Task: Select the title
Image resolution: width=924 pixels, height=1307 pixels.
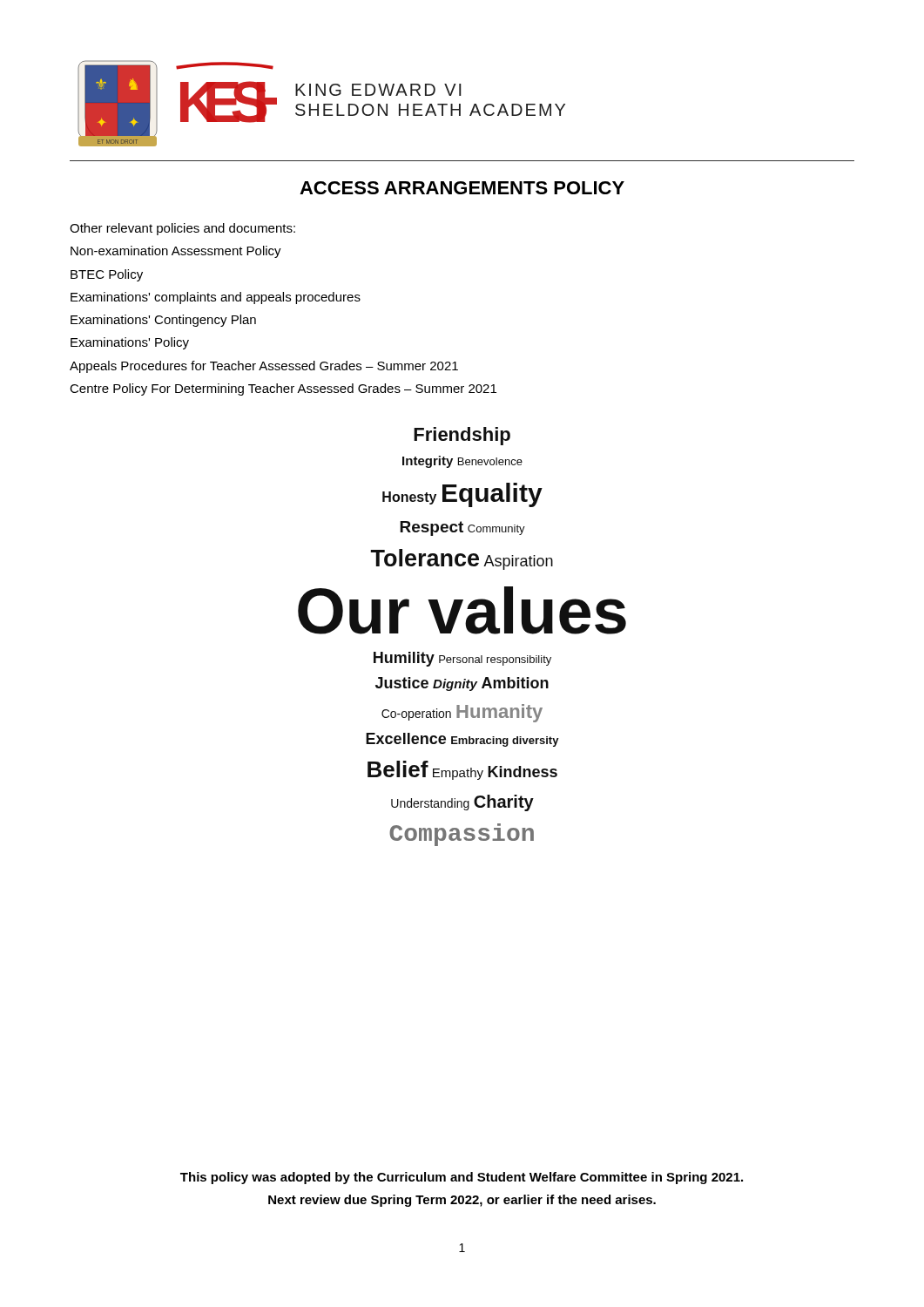Action: pos(462,188)
